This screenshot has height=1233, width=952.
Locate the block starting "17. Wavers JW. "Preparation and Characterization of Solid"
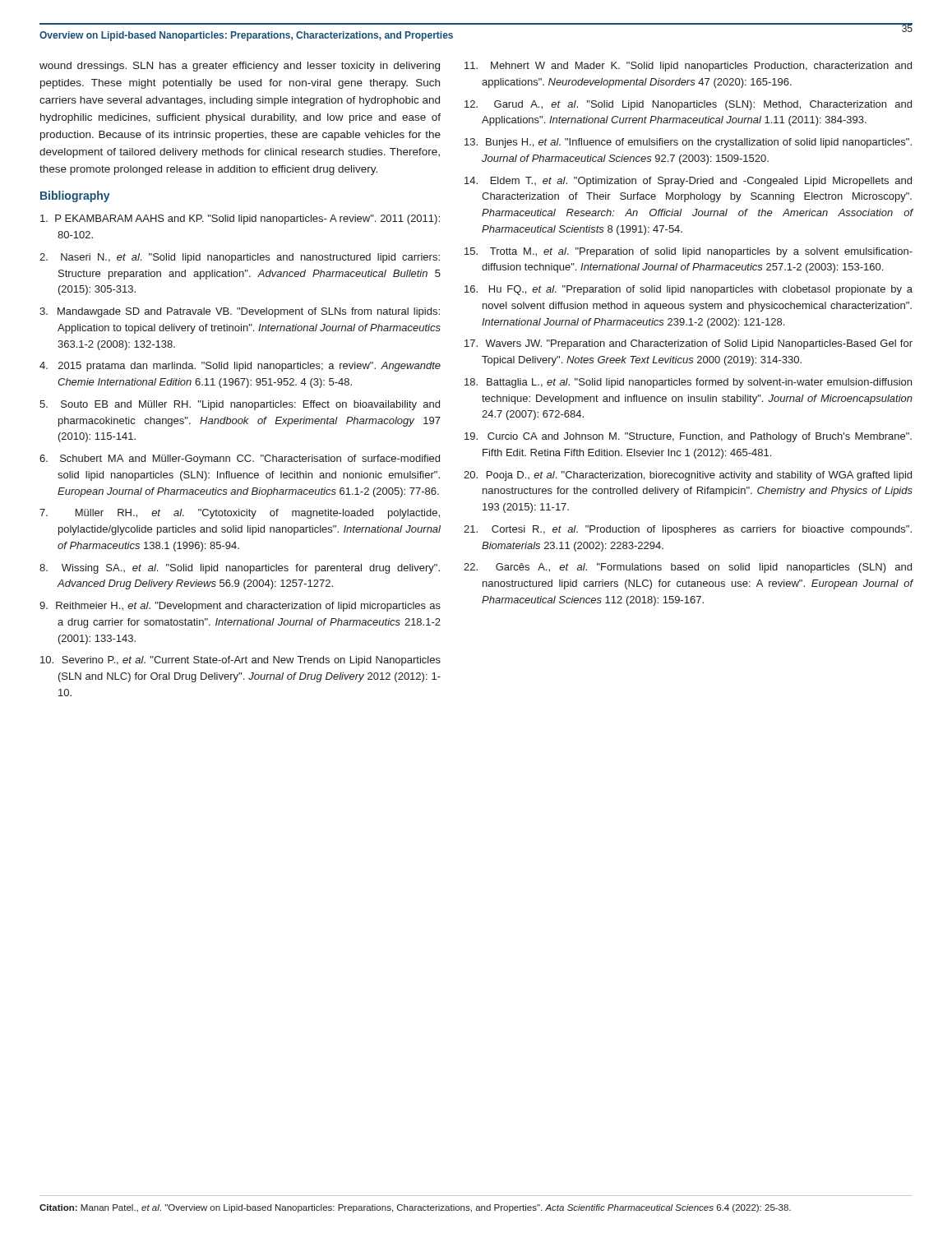tap(688, 352)
